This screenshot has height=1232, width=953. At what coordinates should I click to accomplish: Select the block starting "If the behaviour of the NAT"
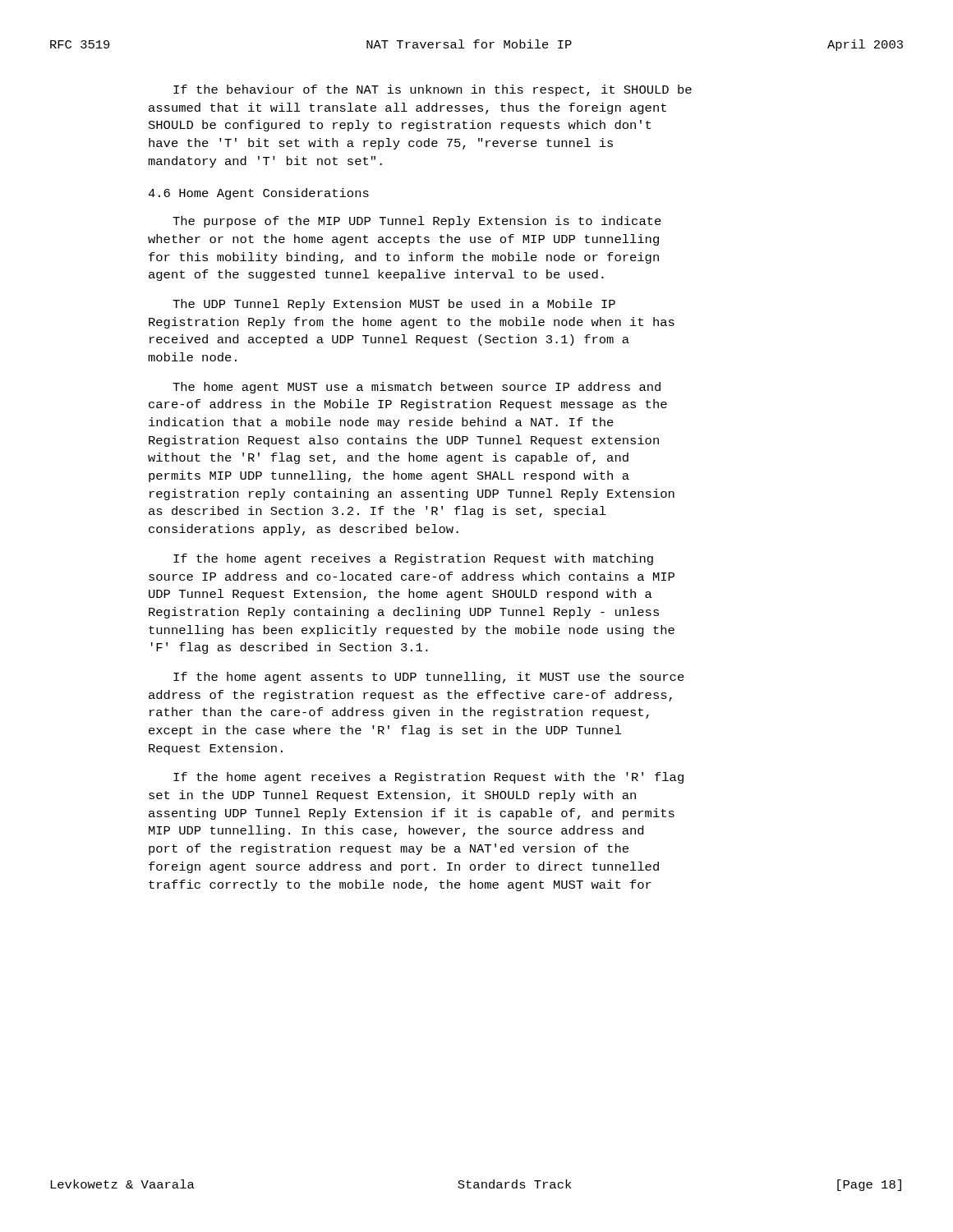click(x=501, y=127)
